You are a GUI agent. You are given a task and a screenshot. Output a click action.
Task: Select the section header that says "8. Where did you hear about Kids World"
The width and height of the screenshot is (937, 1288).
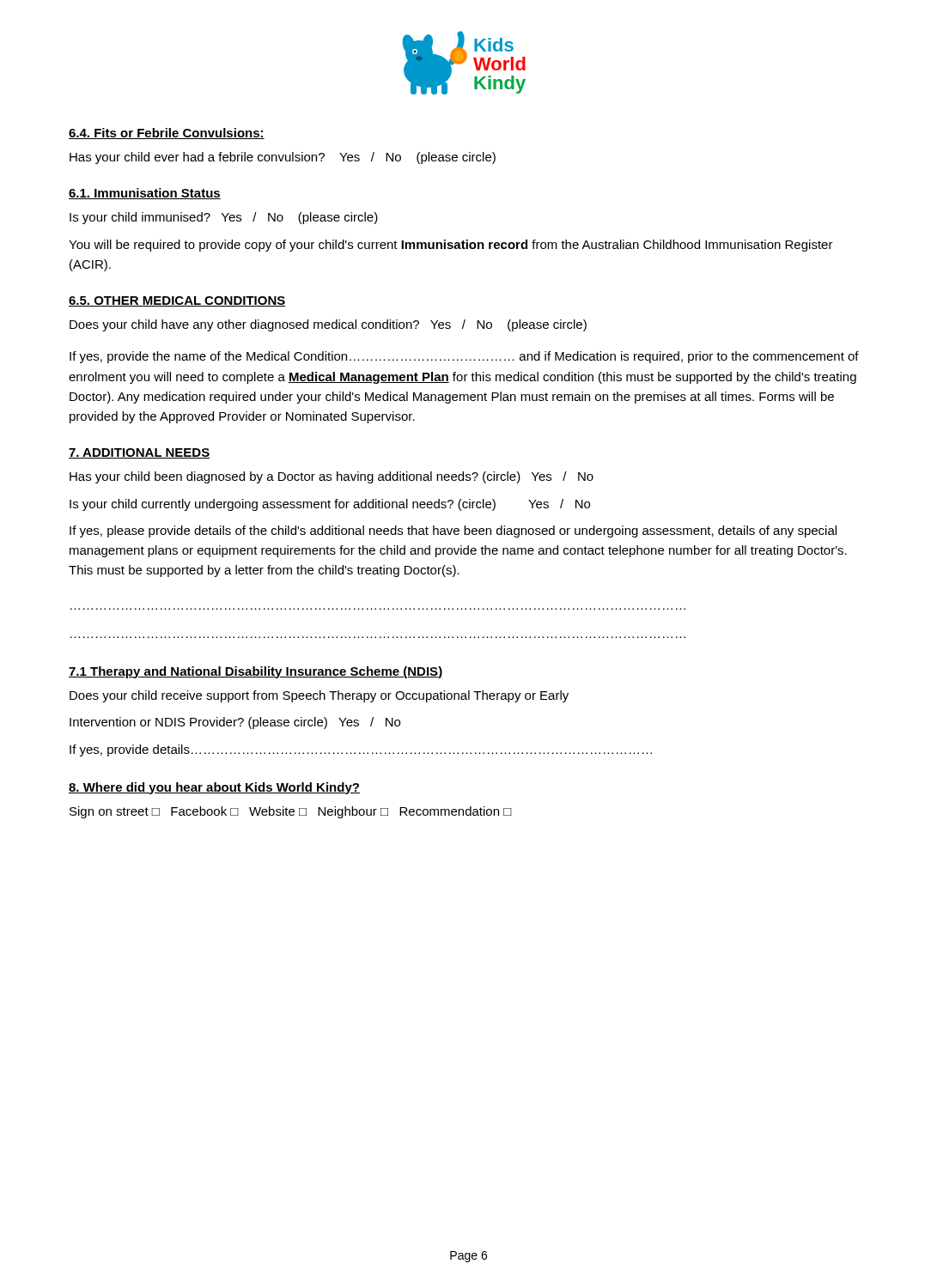pos(214,787)
